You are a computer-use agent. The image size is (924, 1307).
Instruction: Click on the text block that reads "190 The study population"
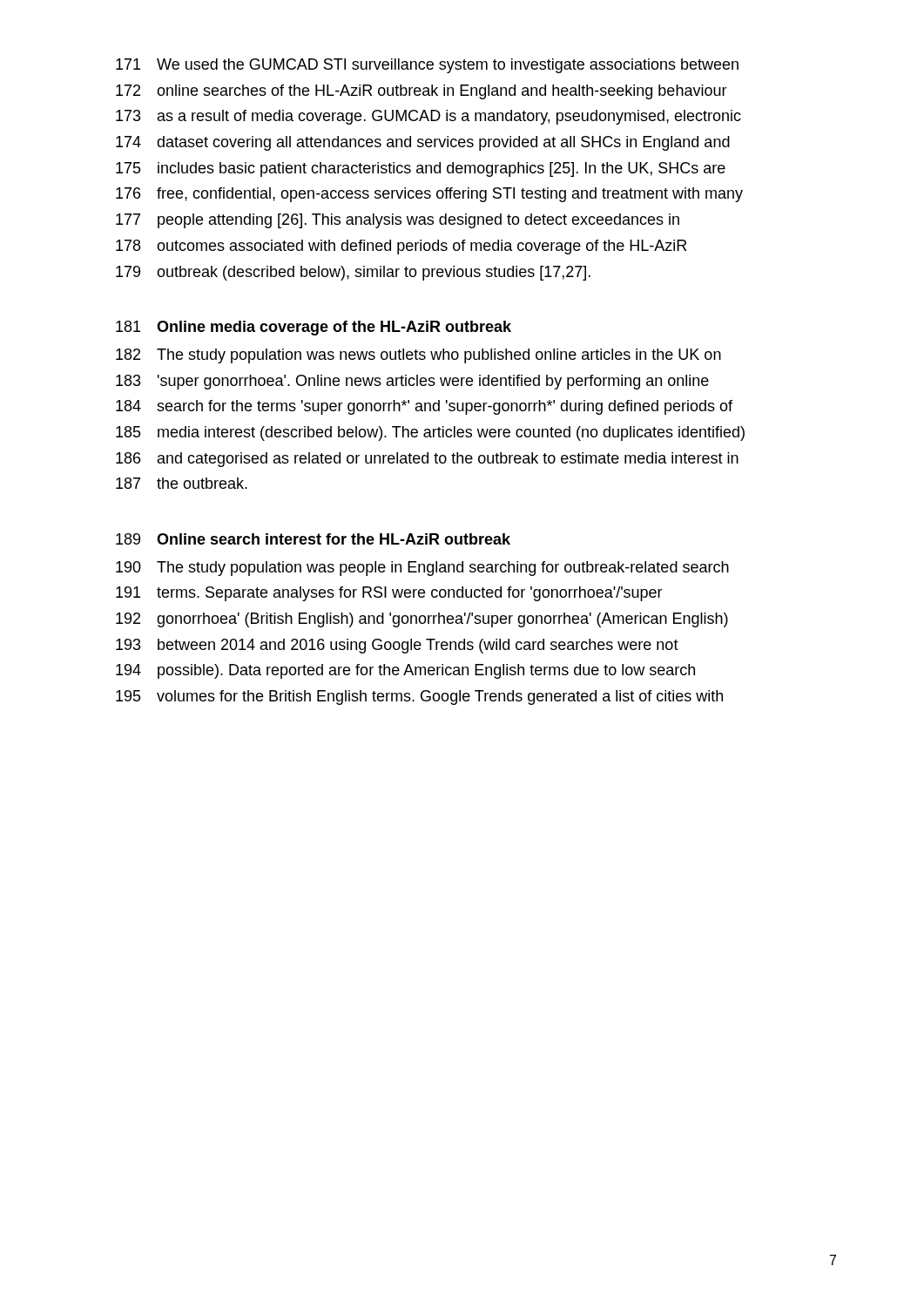coord(466,568)
